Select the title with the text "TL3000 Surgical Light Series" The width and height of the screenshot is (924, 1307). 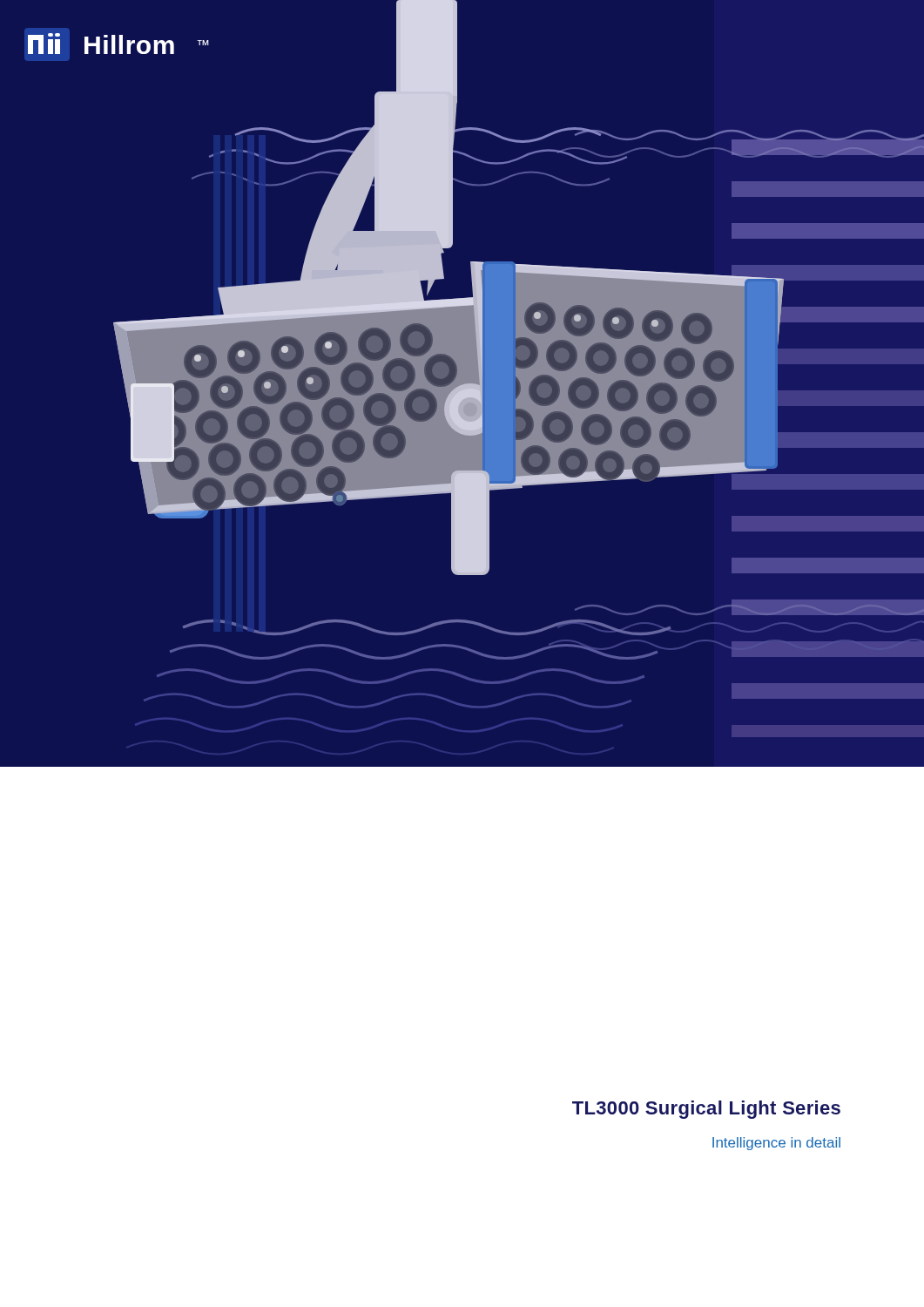pyautogui.click(x=707, y=1108)
